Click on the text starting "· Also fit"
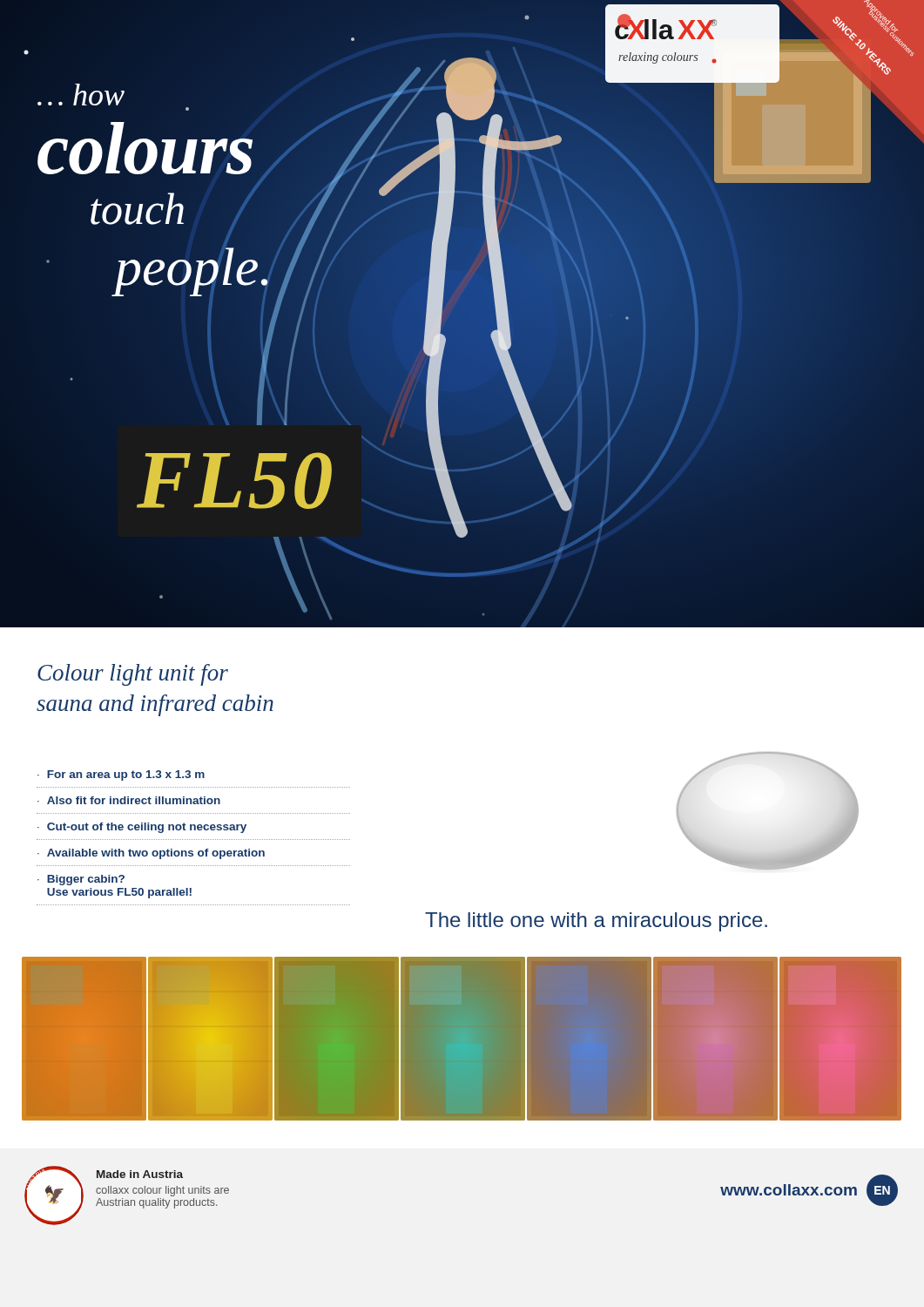This screenshot has height=1307, width=924. coord(129,800)
